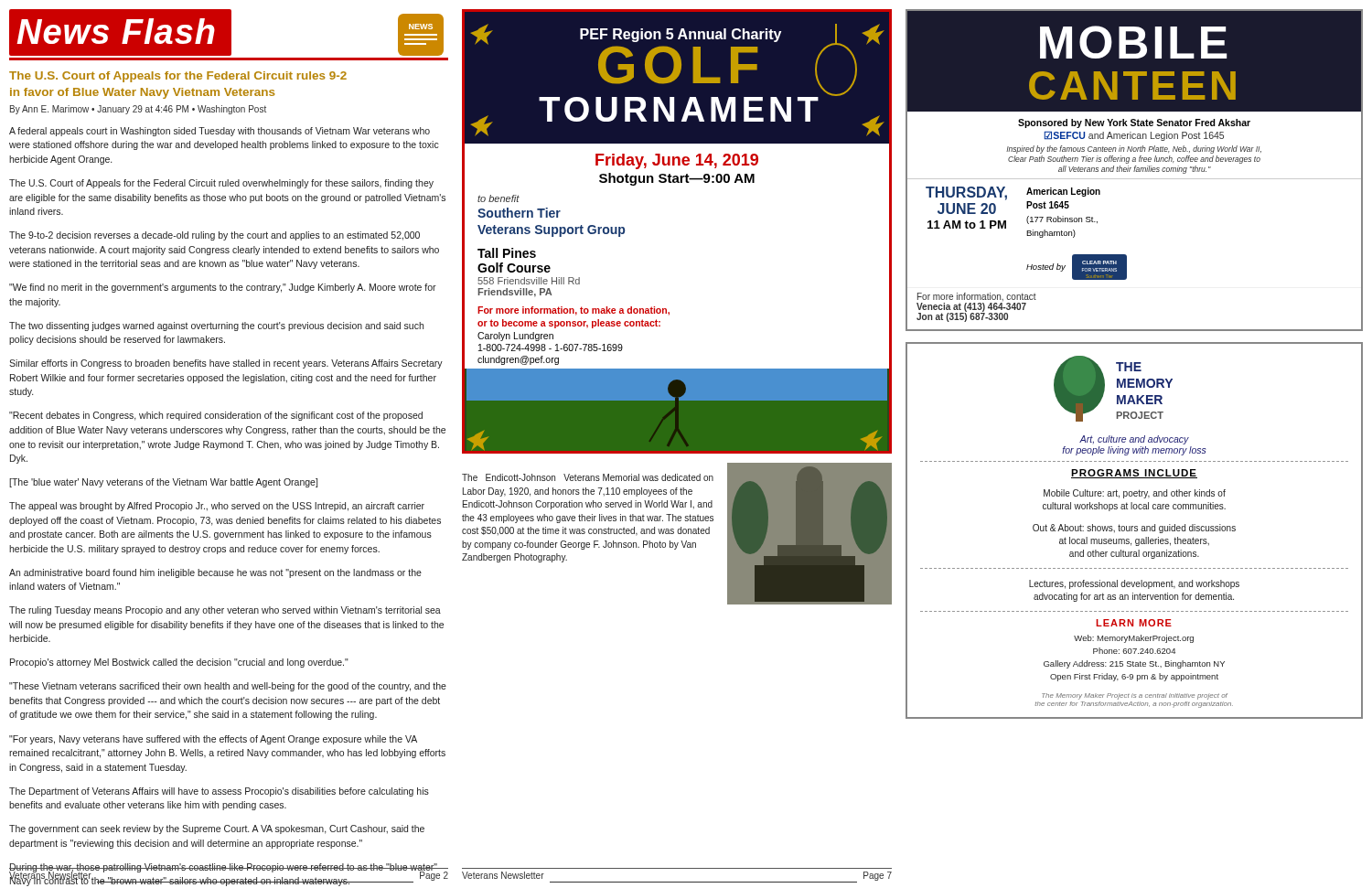Find the passage starting "The ruling Tuesday means Procopio and any"

(229, 625)
